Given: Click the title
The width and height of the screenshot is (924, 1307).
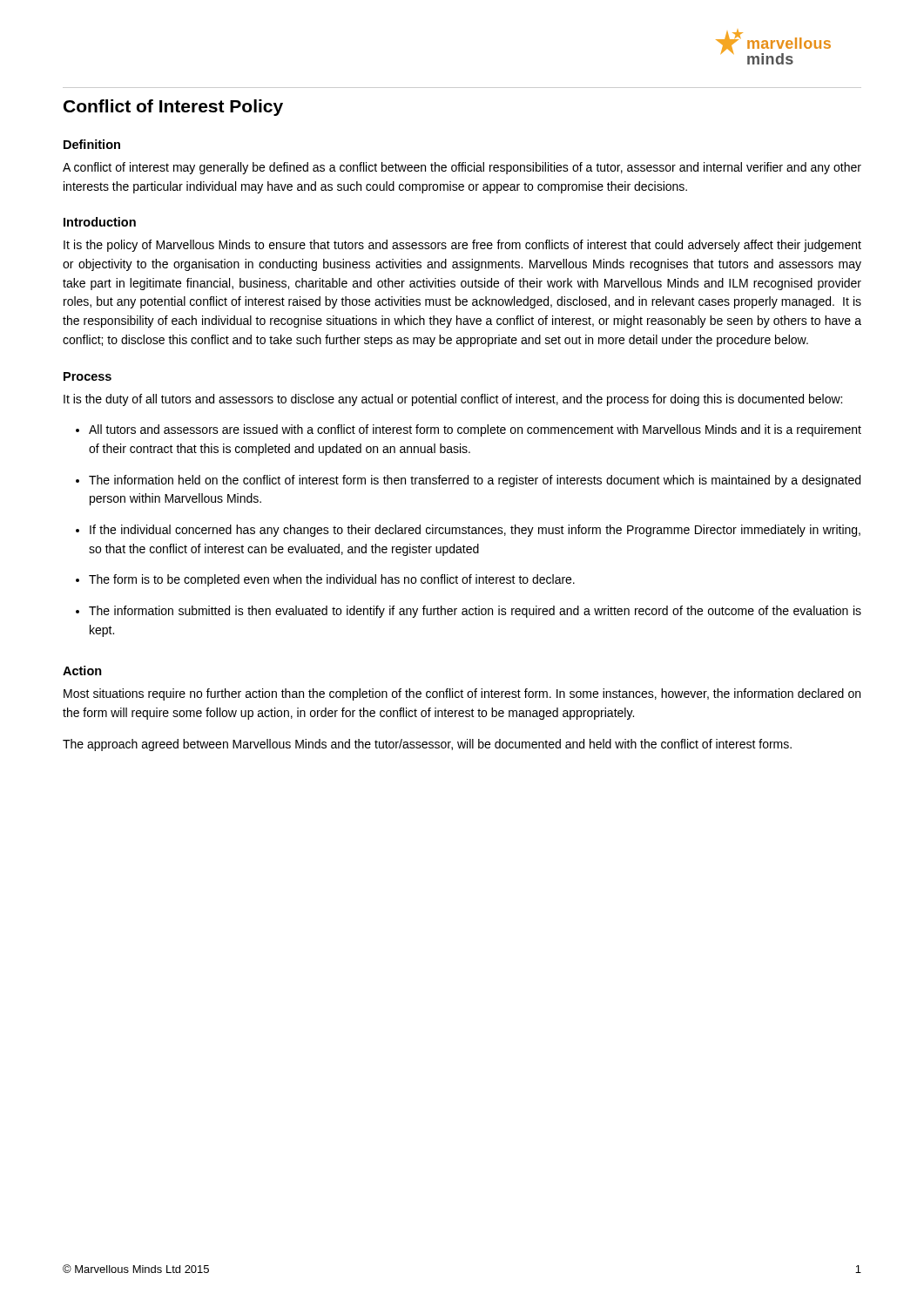Looking at the screenshot, I should coord(462,106).
